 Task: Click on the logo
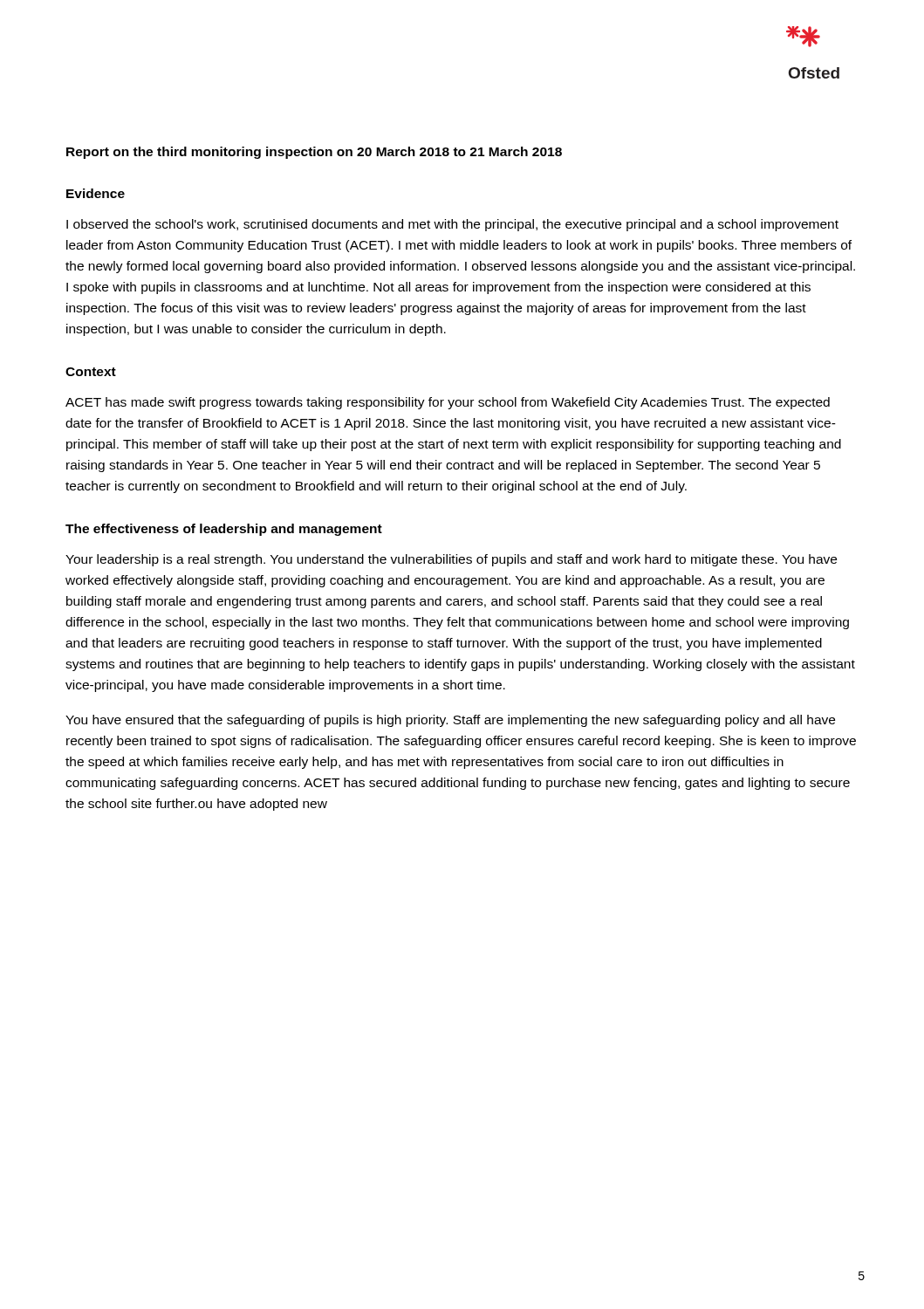coord(825,58)
